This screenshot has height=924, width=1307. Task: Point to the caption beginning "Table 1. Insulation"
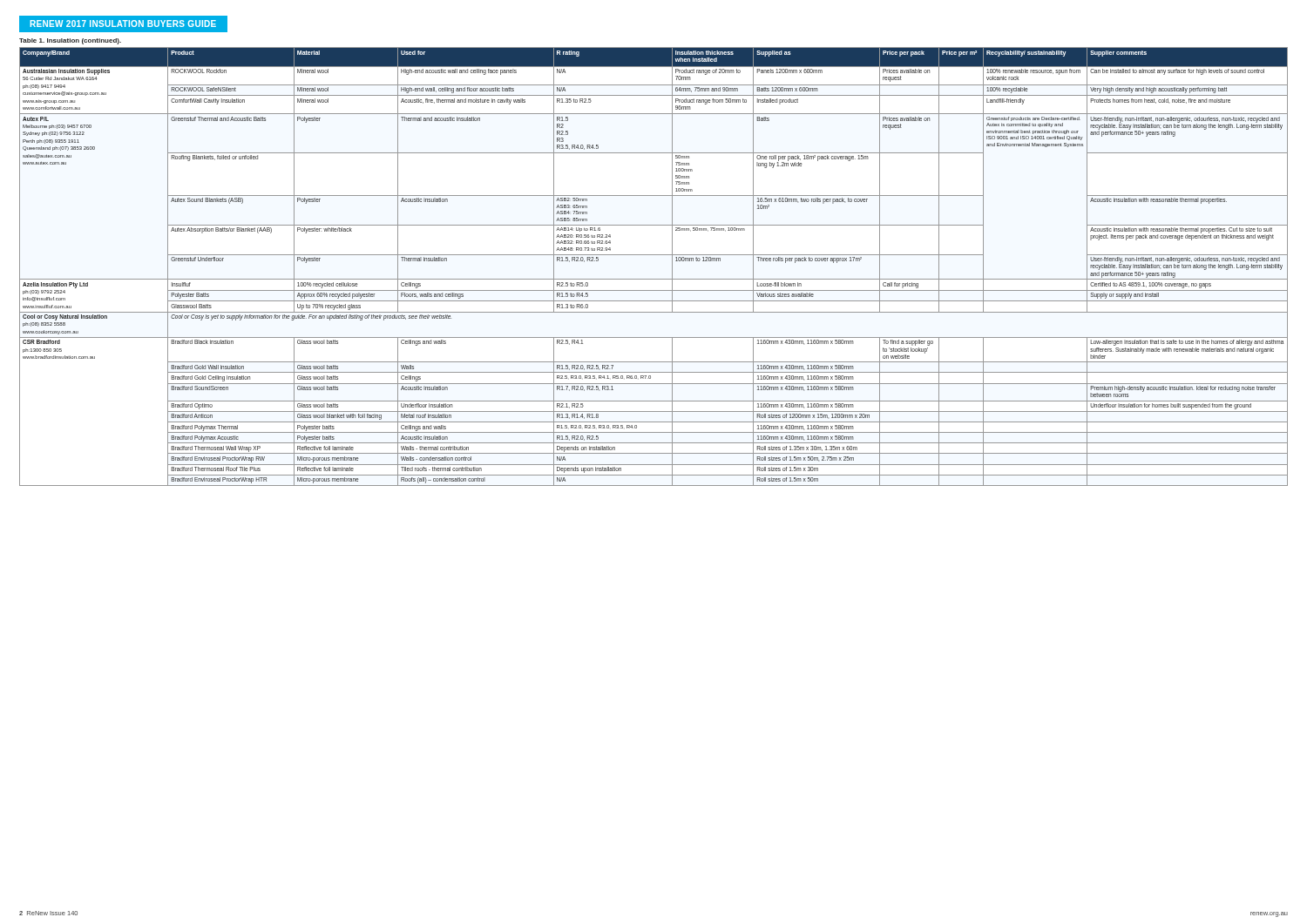[70, 41]
